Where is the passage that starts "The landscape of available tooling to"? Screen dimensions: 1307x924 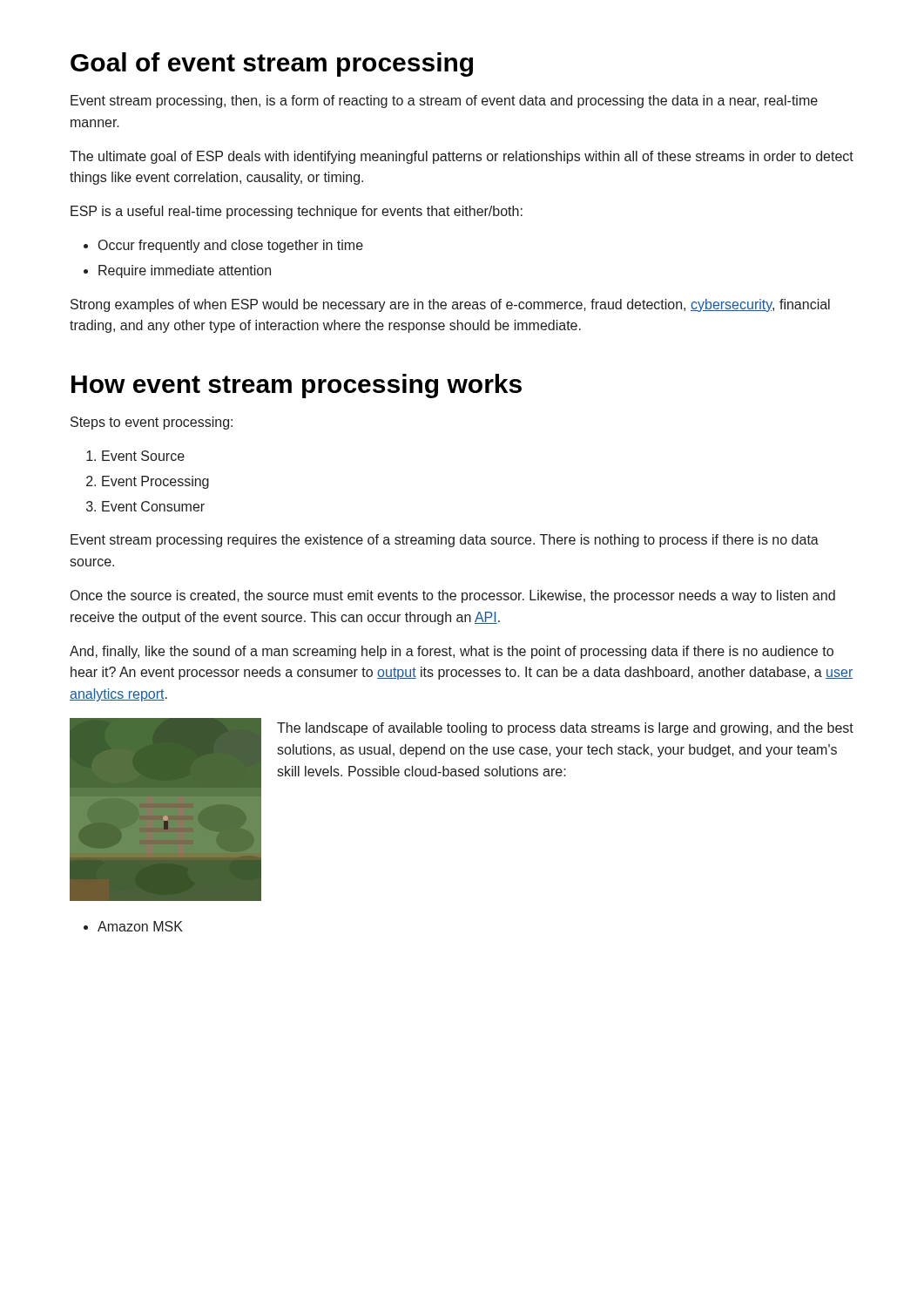tap(566, 750)
